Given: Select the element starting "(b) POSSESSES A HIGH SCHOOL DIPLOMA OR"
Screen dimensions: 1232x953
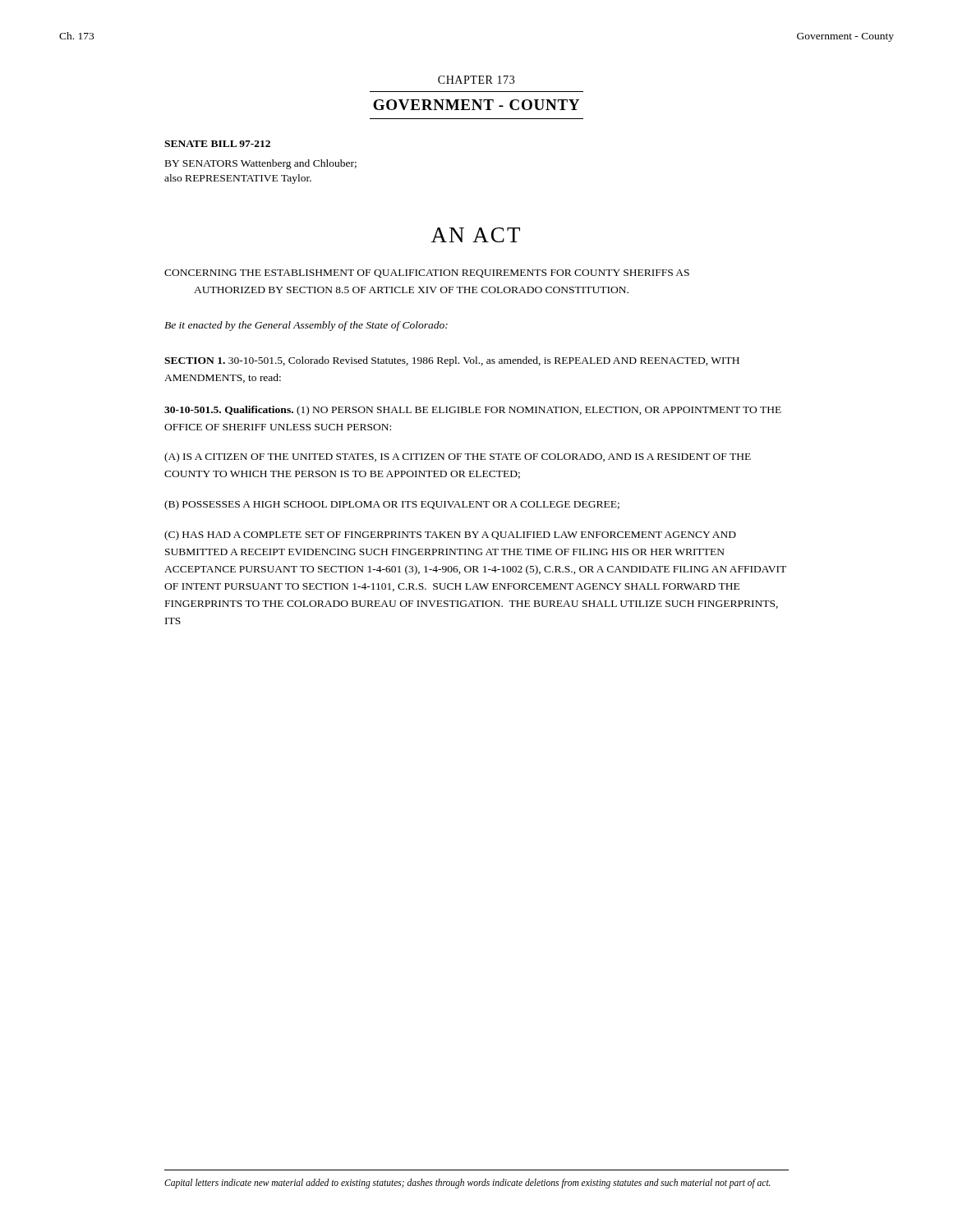Looking at the screenshot, I should (392, 504).
